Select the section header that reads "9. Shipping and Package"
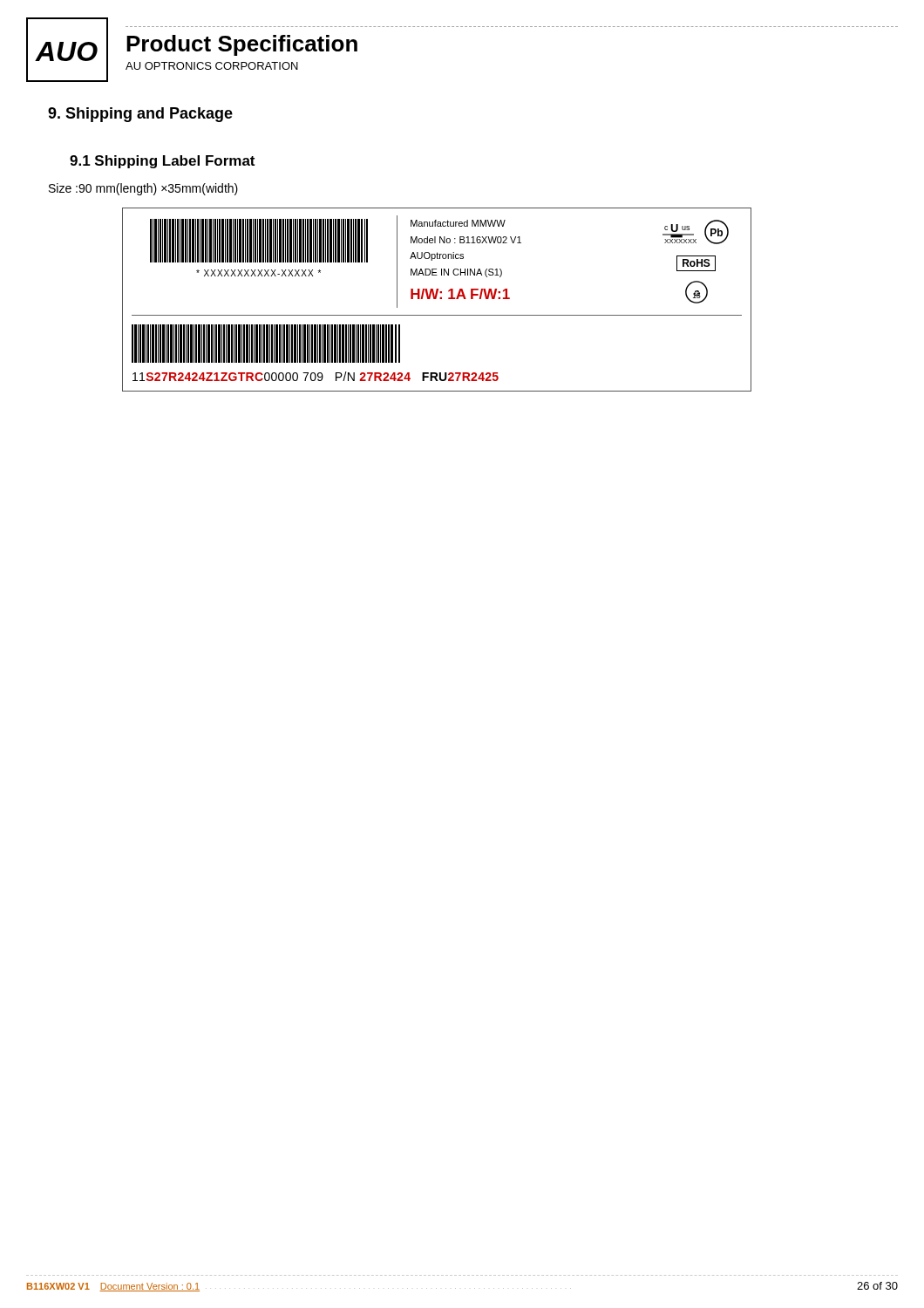This screenshot has height=1308, width=924. 140,113
